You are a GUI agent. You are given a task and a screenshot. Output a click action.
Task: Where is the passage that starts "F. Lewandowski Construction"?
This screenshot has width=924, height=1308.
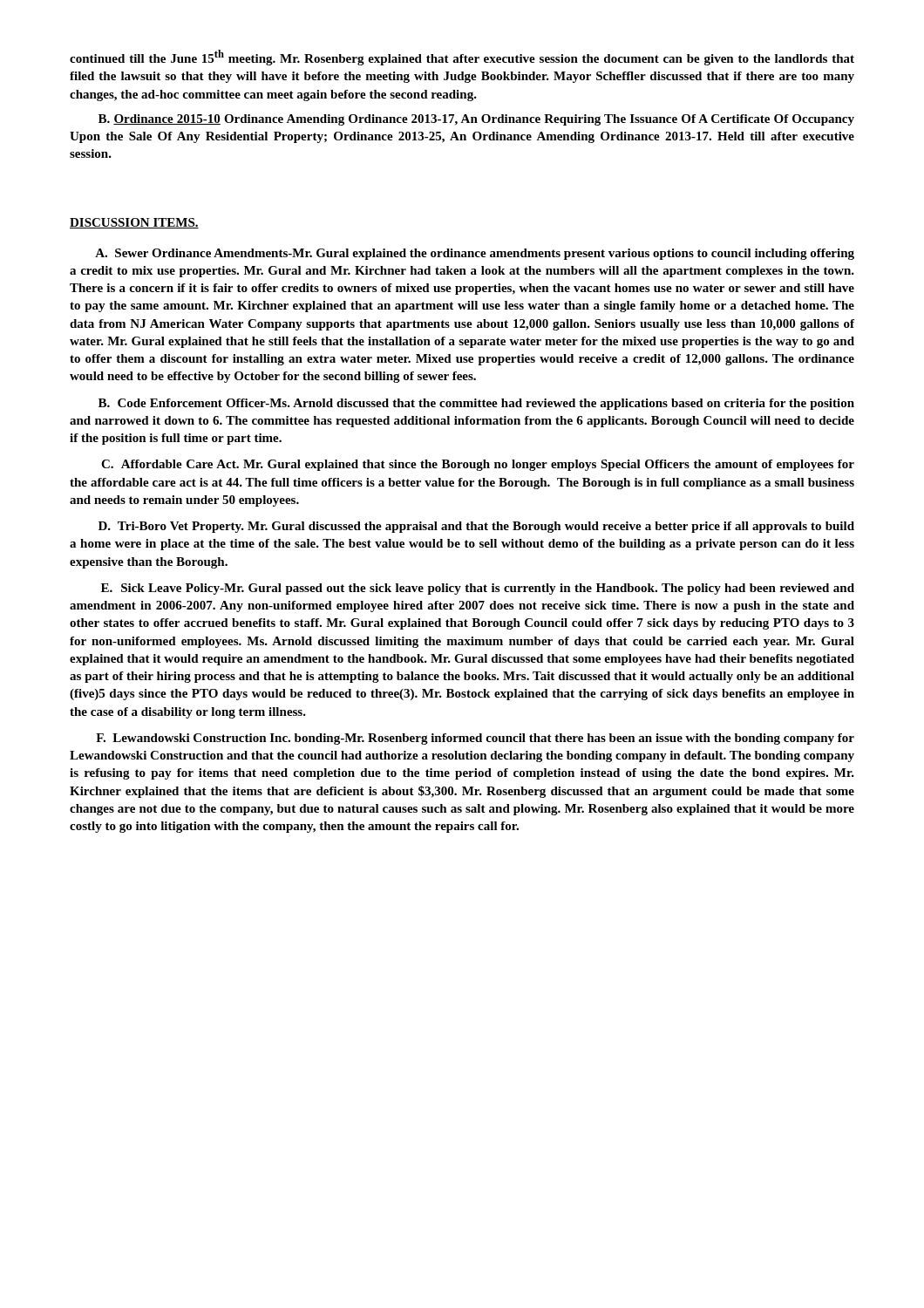tap(462, 782)
